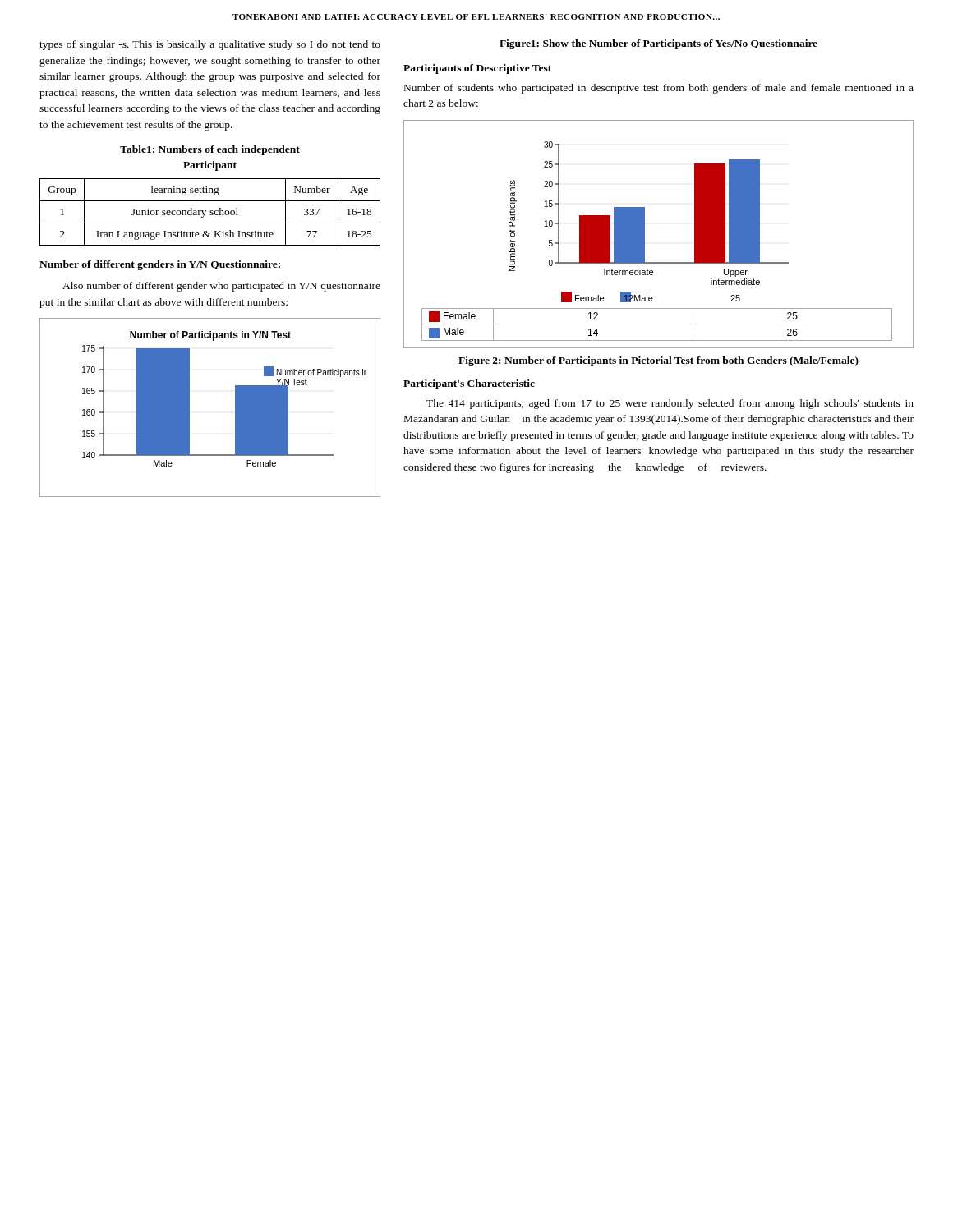953x1232 pixels.
Task: Locate the element starting "The 414 participants, aged from 17 to"
Action: pyautogui.click(x=658, y=435)
